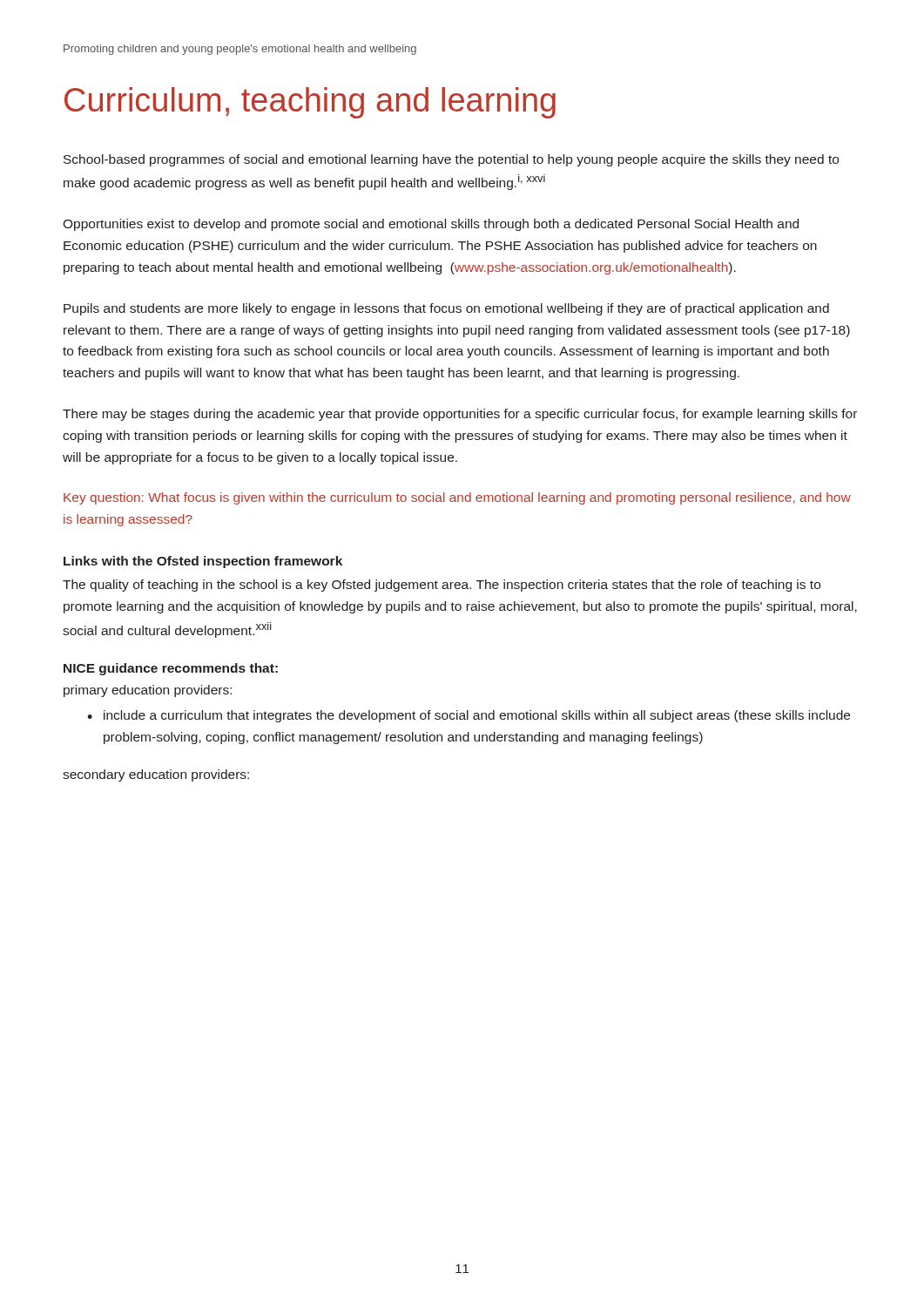Viewport: 924px width, 1307px height.
Task: Navigate to the element starting "Key question: What"
Action: 457,508
